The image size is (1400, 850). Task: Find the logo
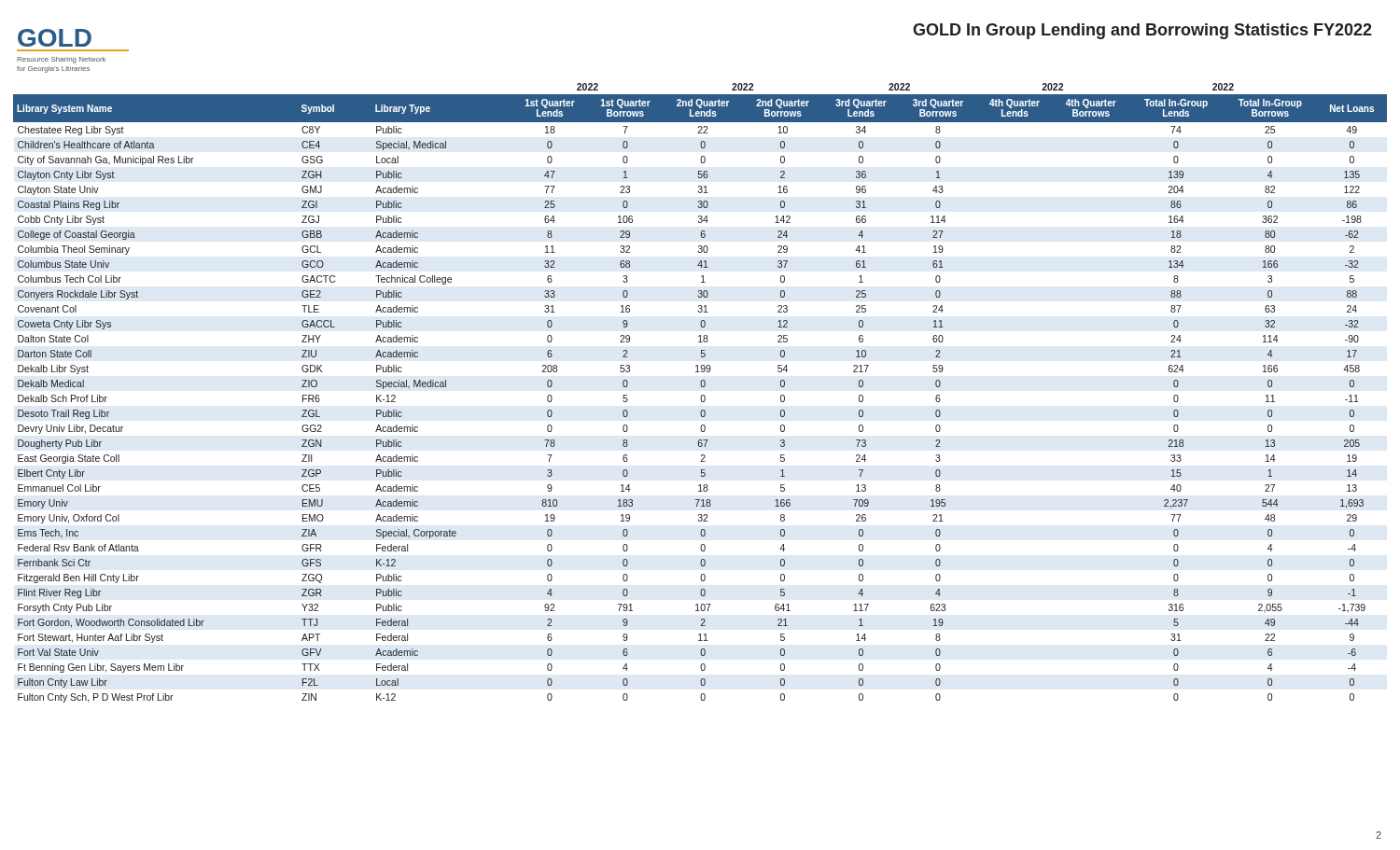[x=119, y=45]
